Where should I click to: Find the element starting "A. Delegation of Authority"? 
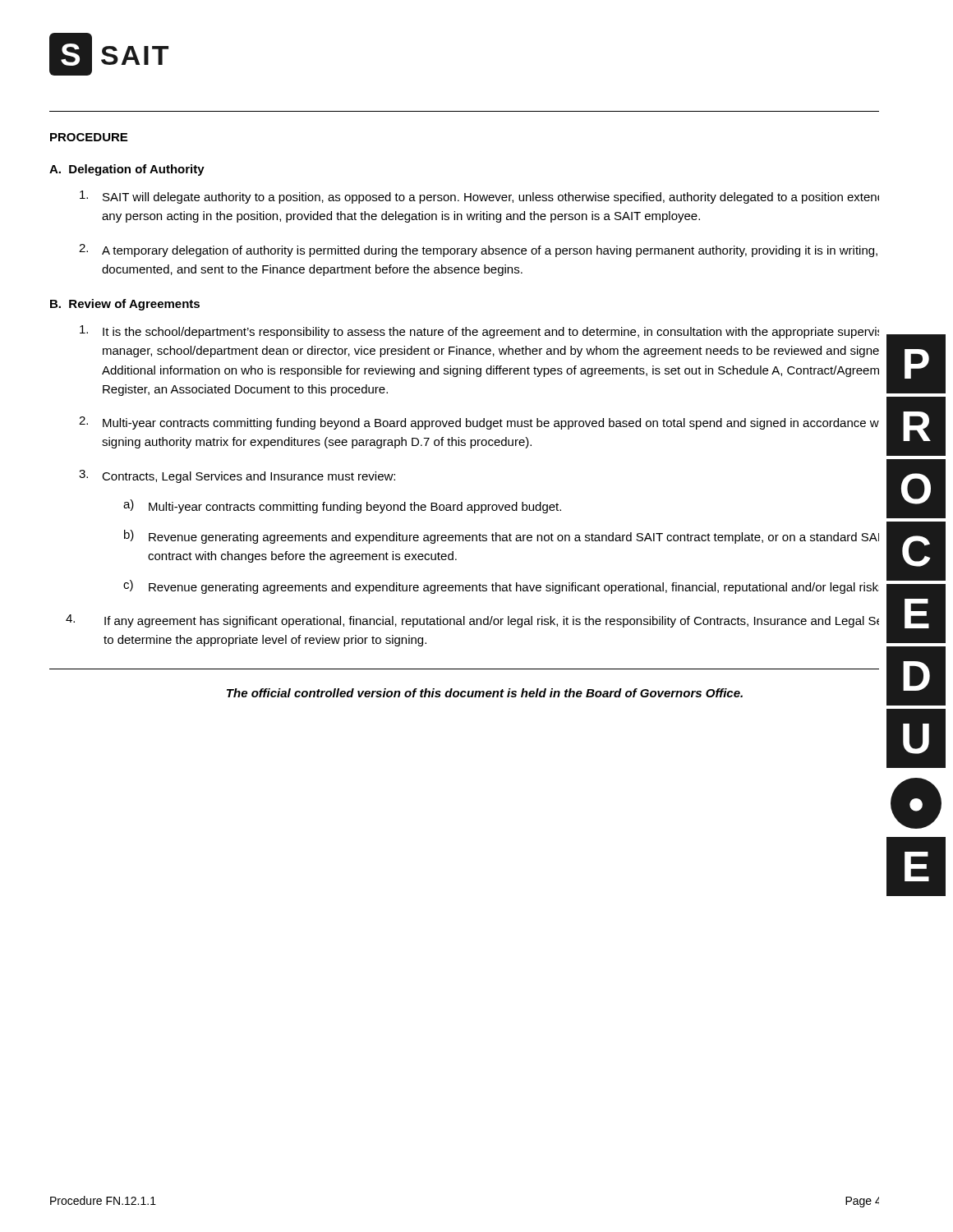pyautogui.click(x=127, y=169)
